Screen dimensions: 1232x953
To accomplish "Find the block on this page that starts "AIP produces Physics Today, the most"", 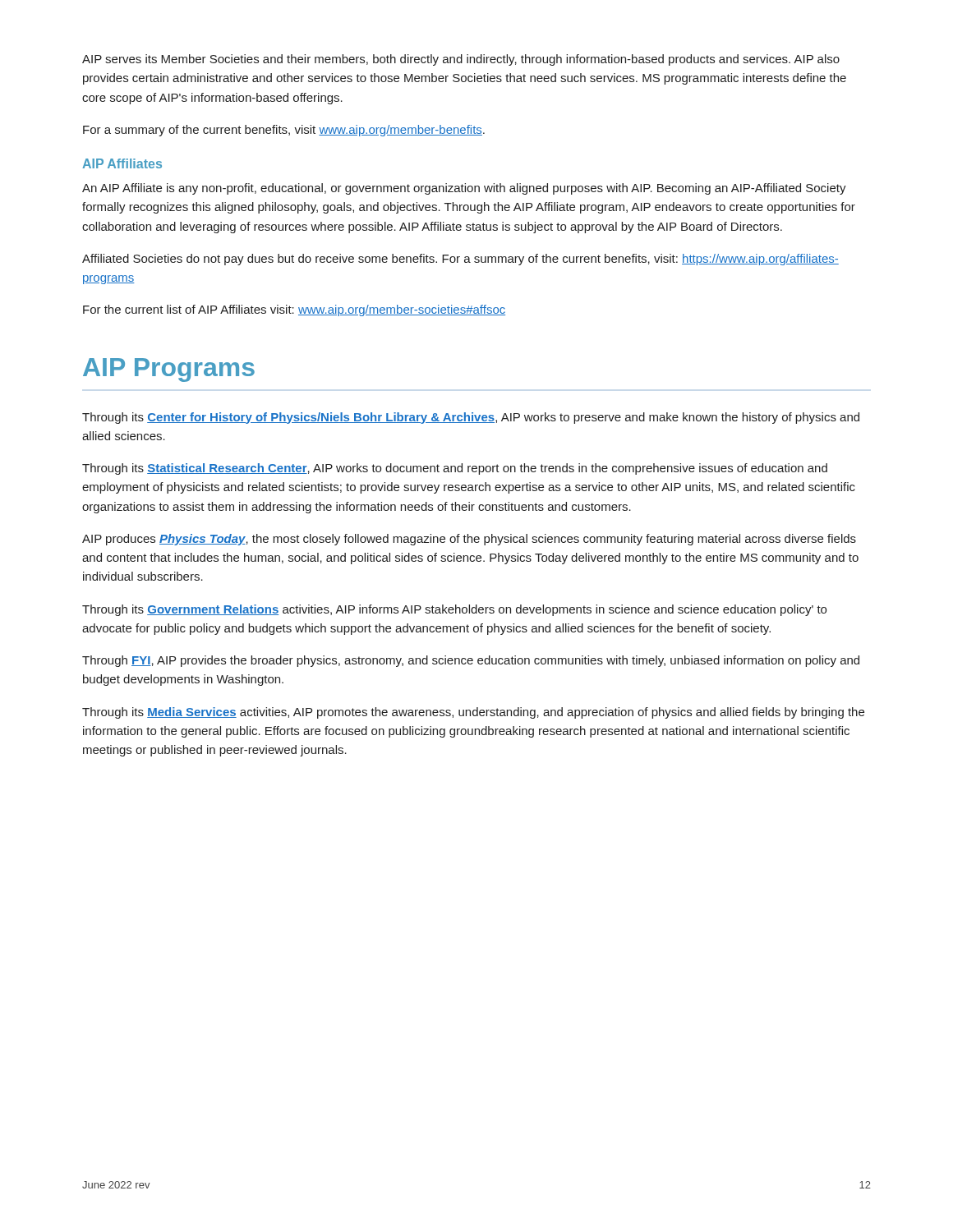I will coord(470,557).
